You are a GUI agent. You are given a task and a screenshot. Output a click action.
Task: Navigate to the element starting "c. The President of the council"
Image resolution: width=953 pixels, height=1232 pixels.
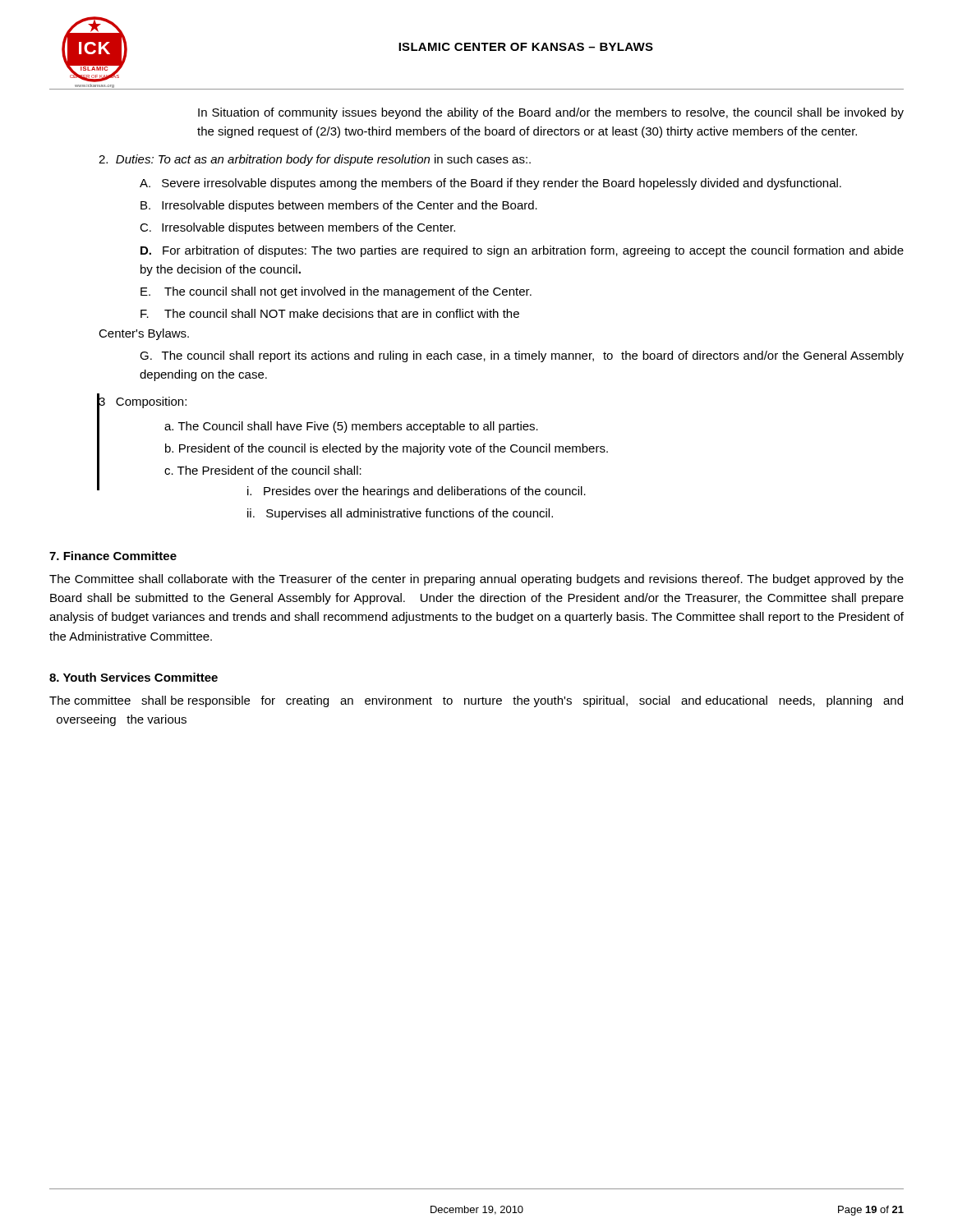[x=263, y=470]
